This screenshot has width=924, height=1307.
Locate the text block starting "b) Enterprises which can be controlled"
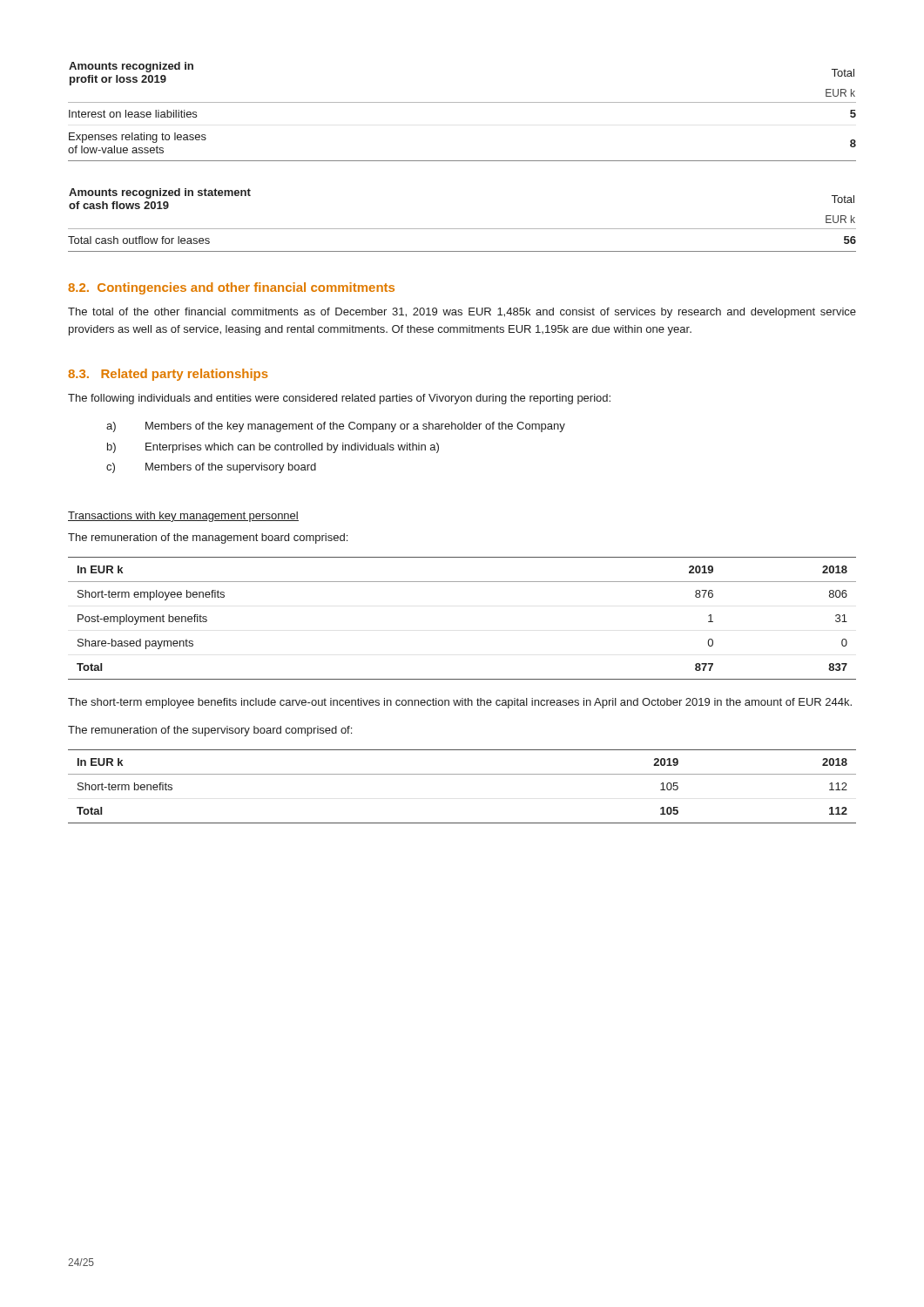[273, 448]
